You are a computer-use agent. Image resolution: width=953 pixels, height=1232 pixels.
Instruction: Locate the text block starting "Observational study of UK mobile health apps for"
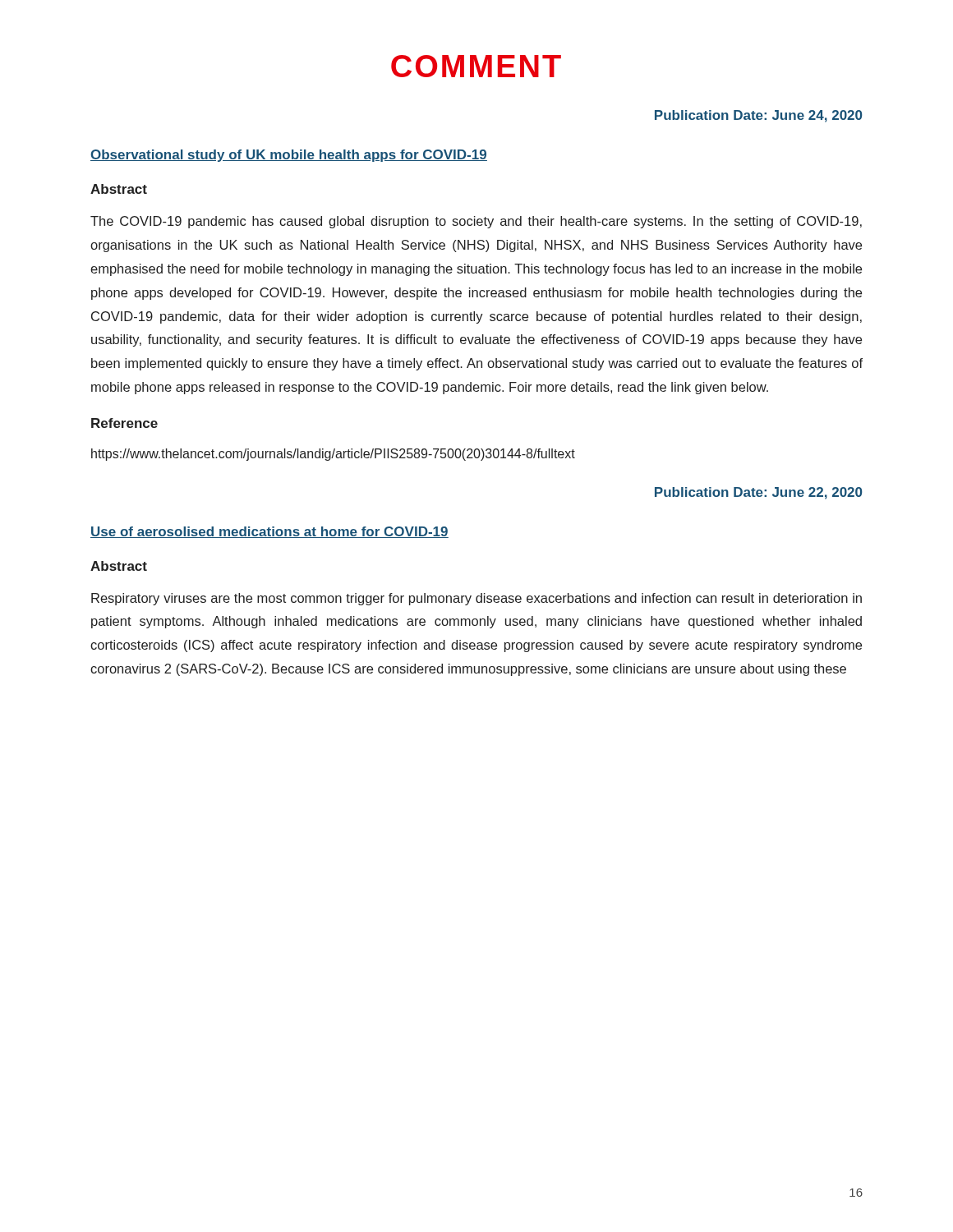click(289, 155)
